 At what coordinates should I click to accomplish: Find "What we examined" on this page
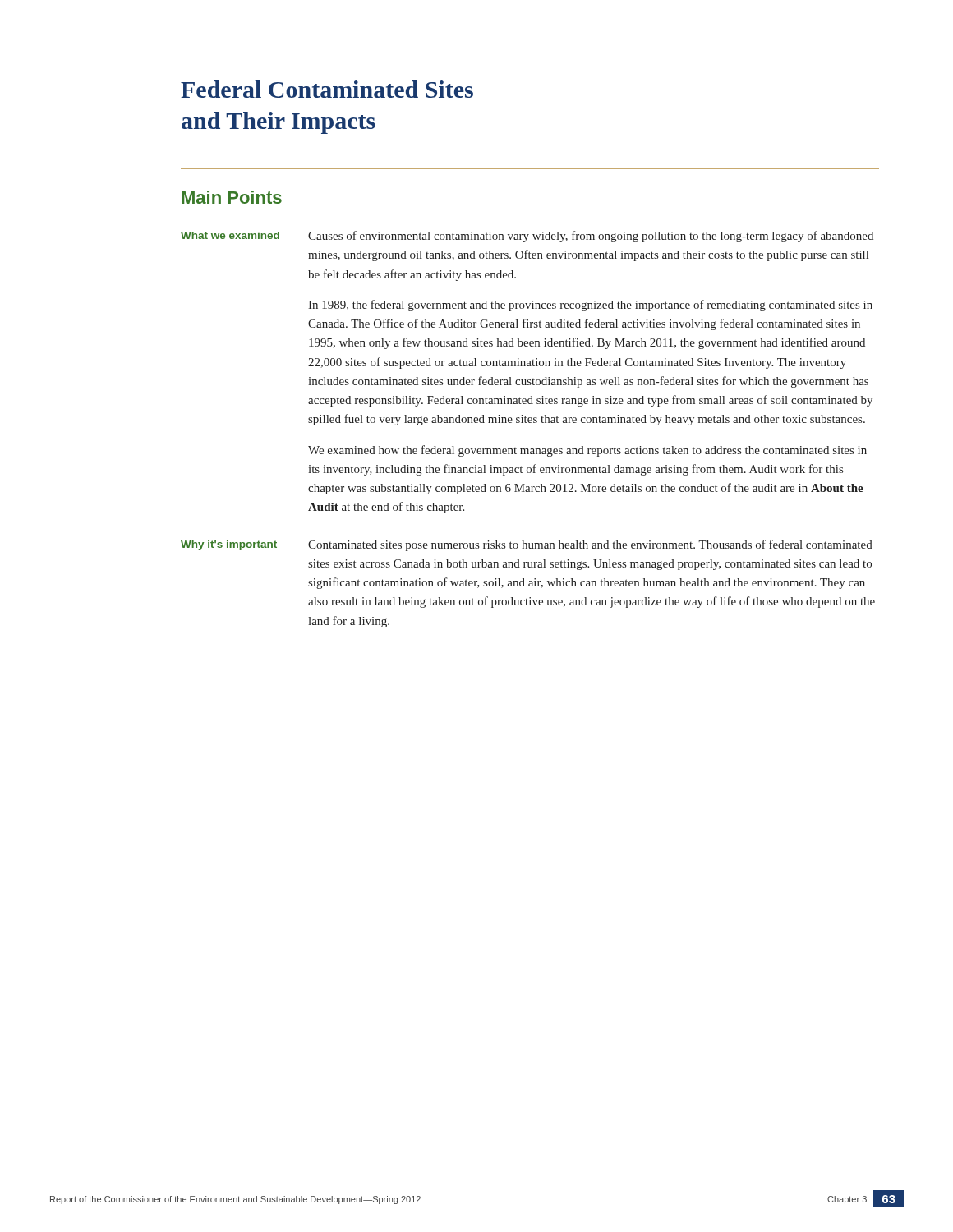click(x=230, y=235)
